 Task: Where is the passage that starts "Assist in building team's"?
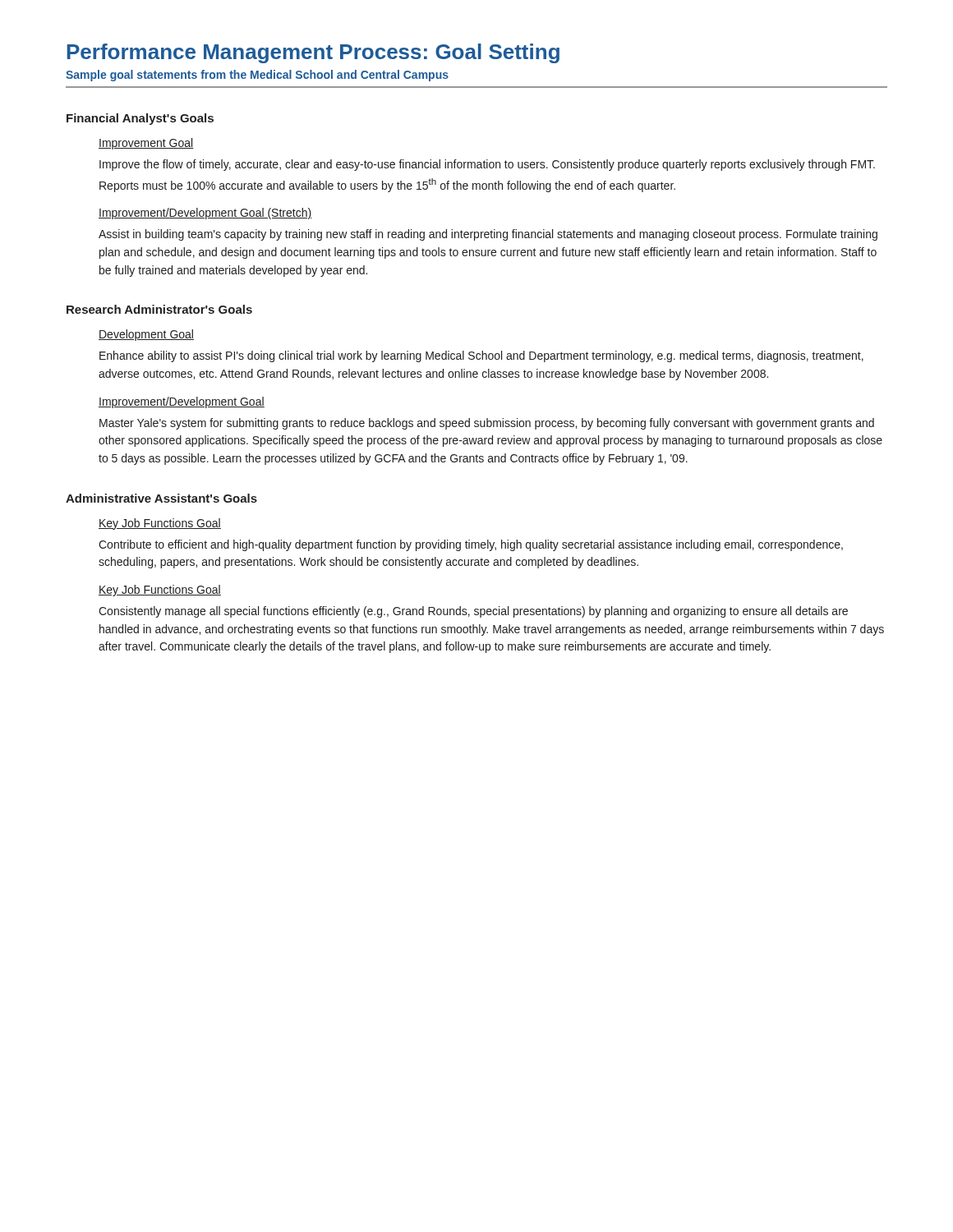493,253
